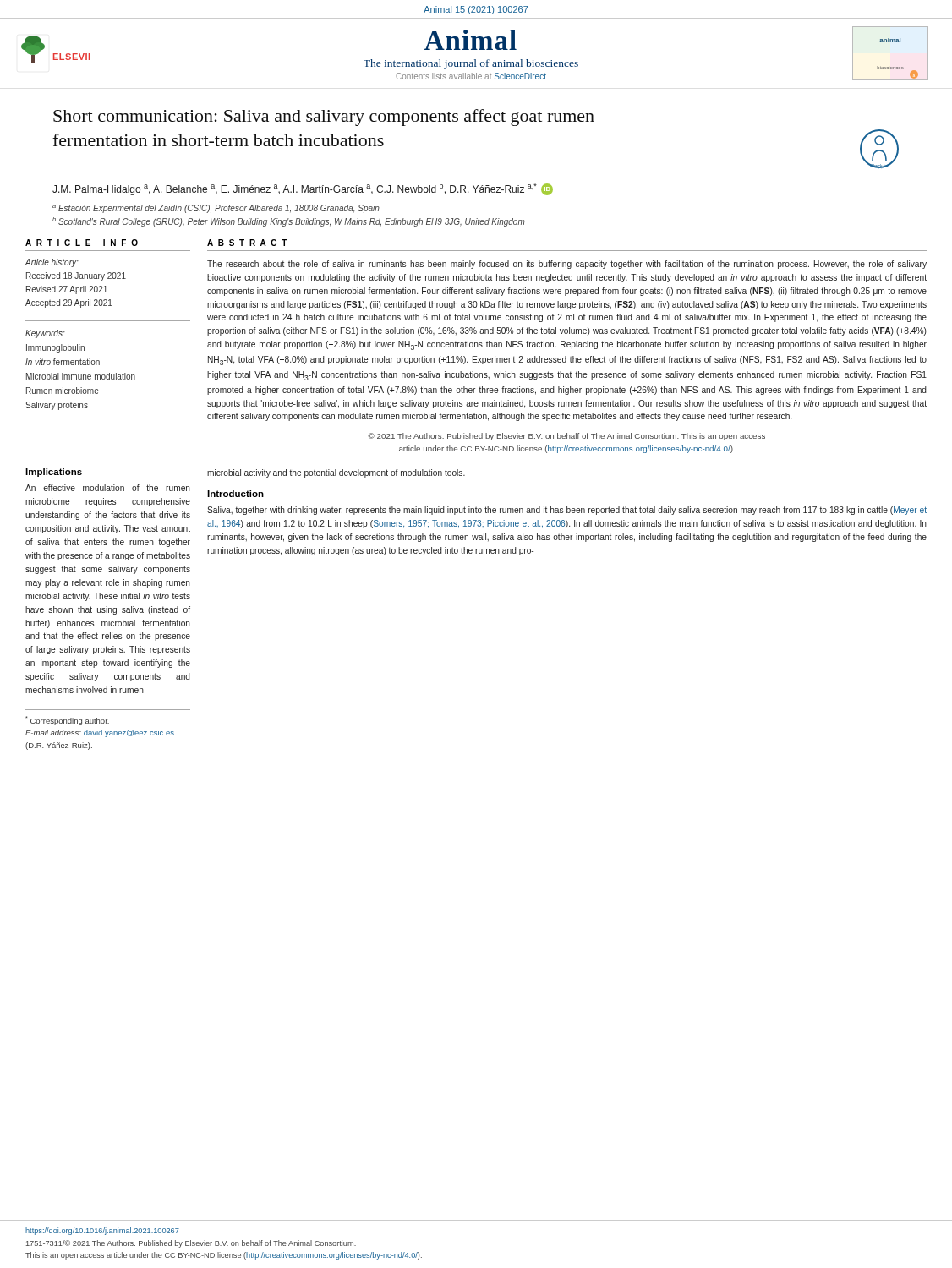Locate the text block that says "Saliva, together with drinking"
Image resolution: width=952 pixels, height=1268 pixels.
(x=567, y=531)
